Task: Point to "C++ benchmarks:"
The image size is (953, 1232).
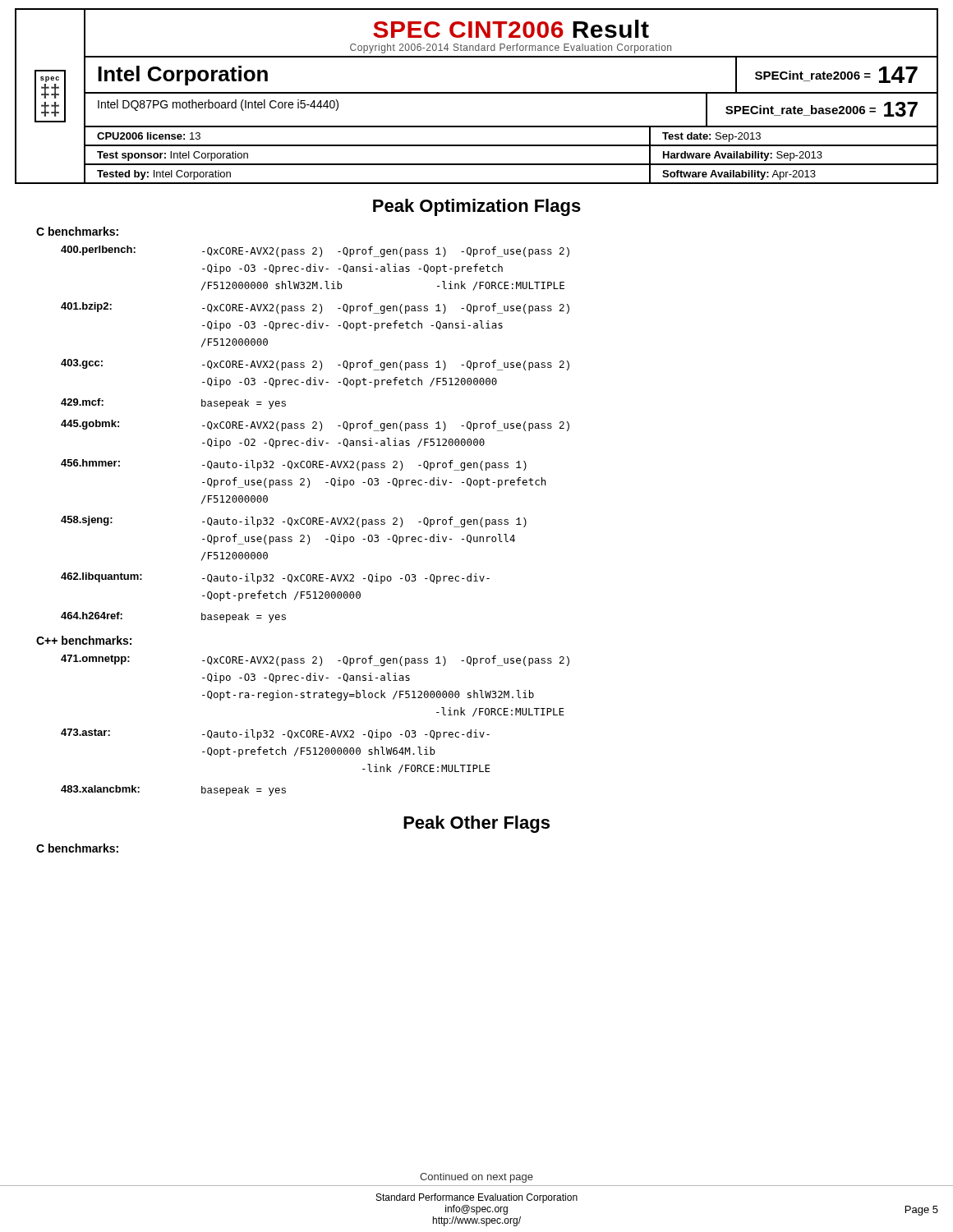Action: (84, 641)
